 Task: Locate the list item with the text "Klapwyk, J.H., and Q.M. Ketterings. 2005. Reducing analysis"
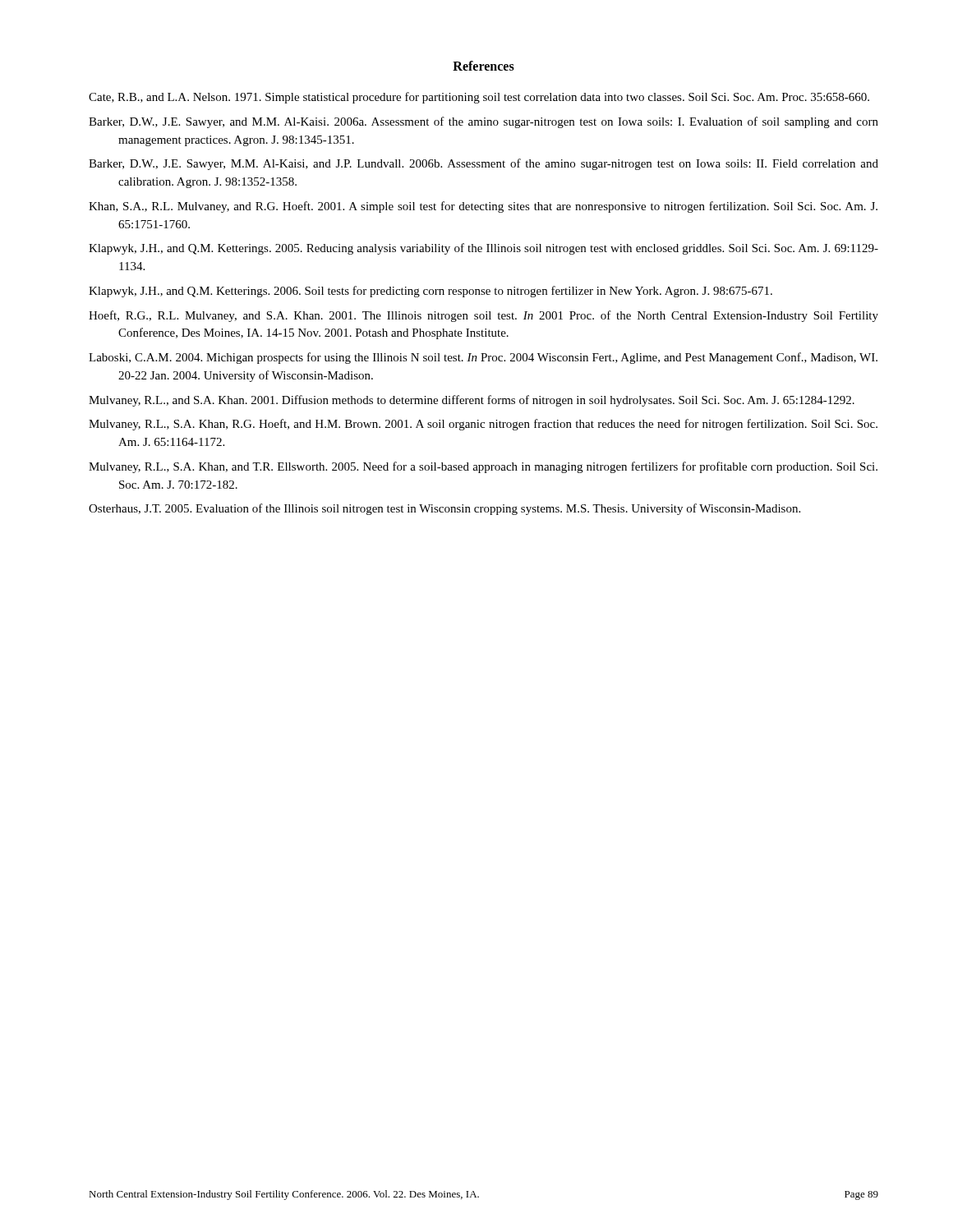pyautogui.click(x=484, y=257)
